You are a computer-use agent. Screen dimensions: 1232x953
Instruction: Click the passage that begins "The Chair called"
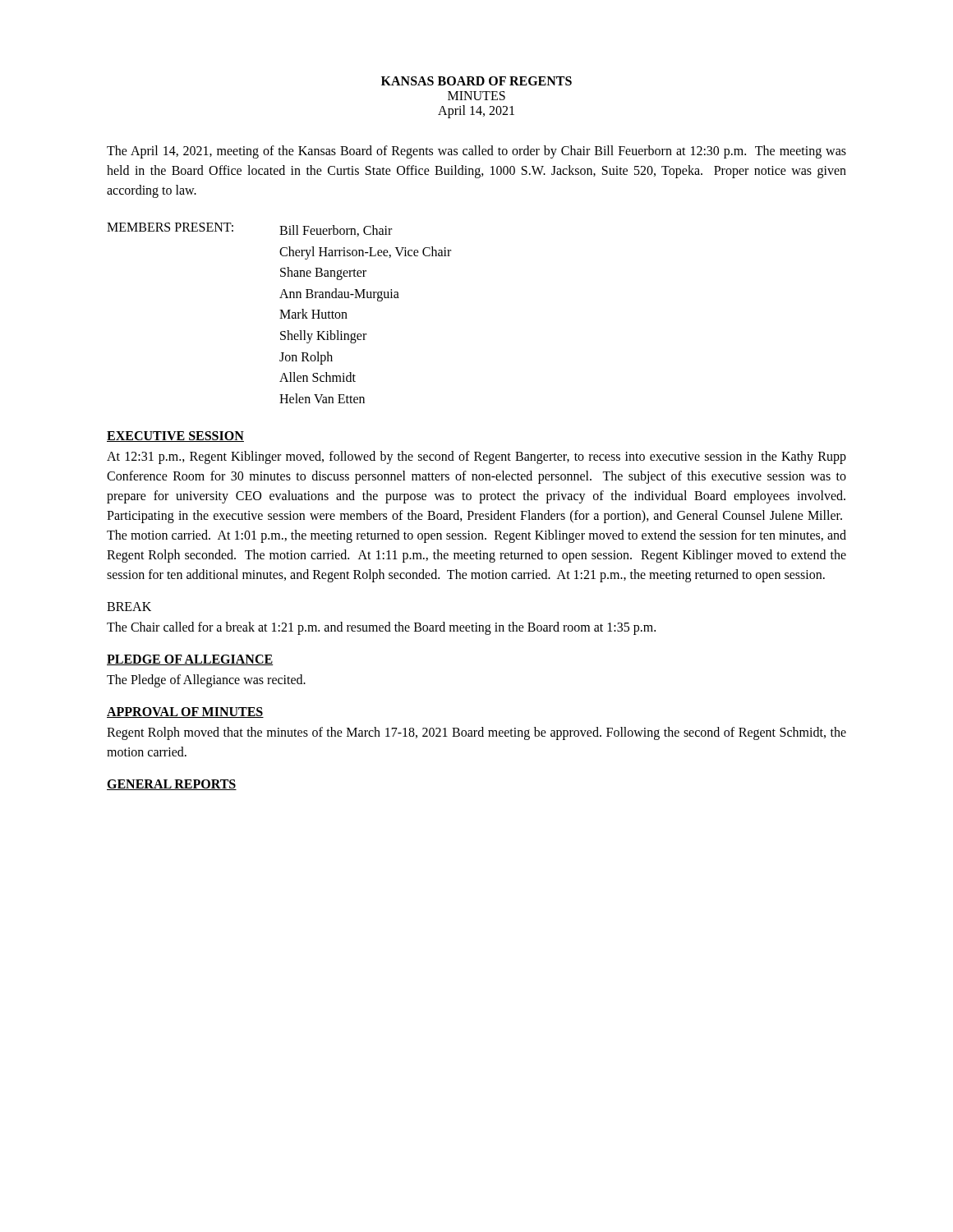click(x=382, y=627)
